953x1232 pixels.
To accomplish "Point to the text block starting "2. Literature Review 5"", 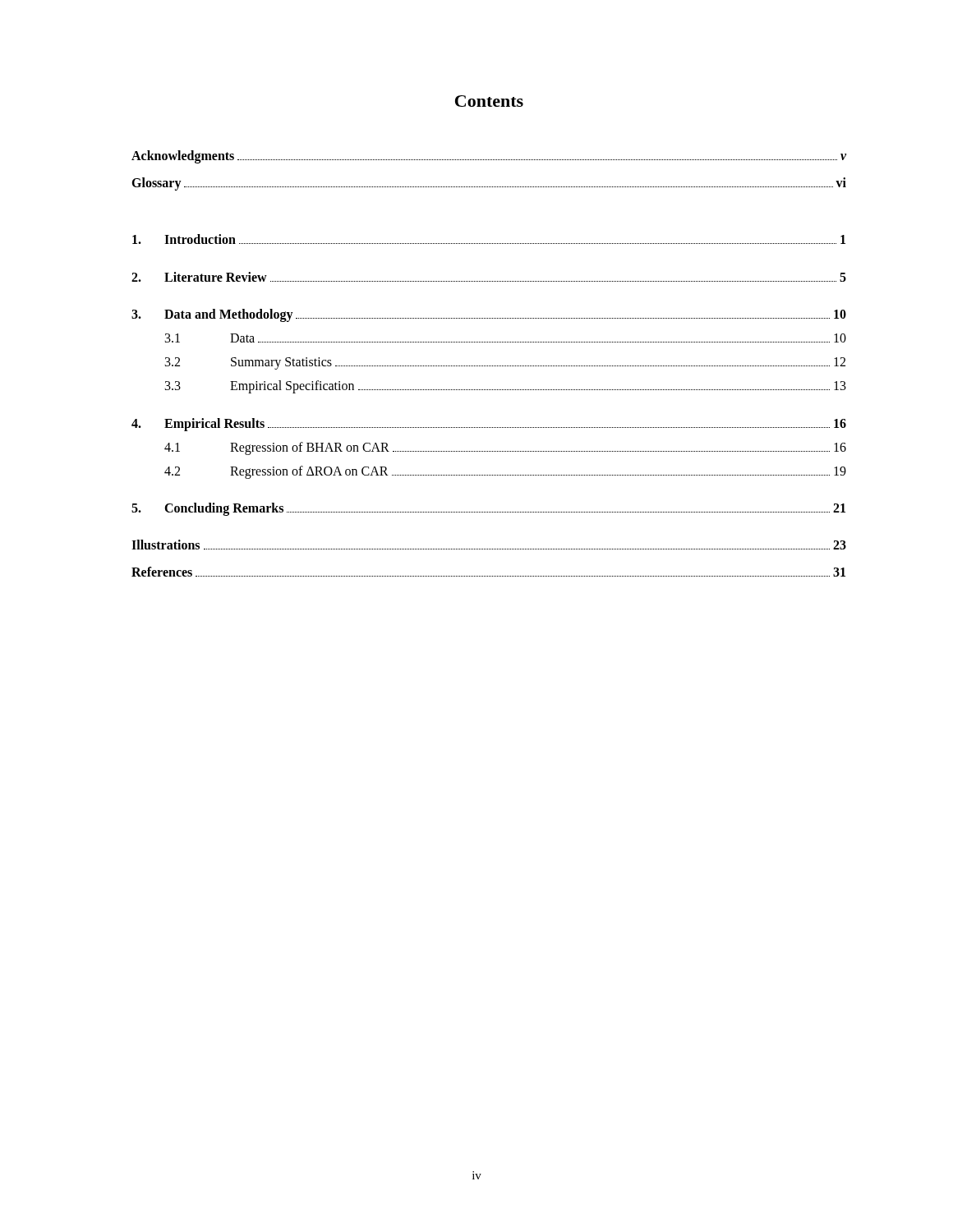I will tap(489, 277).
